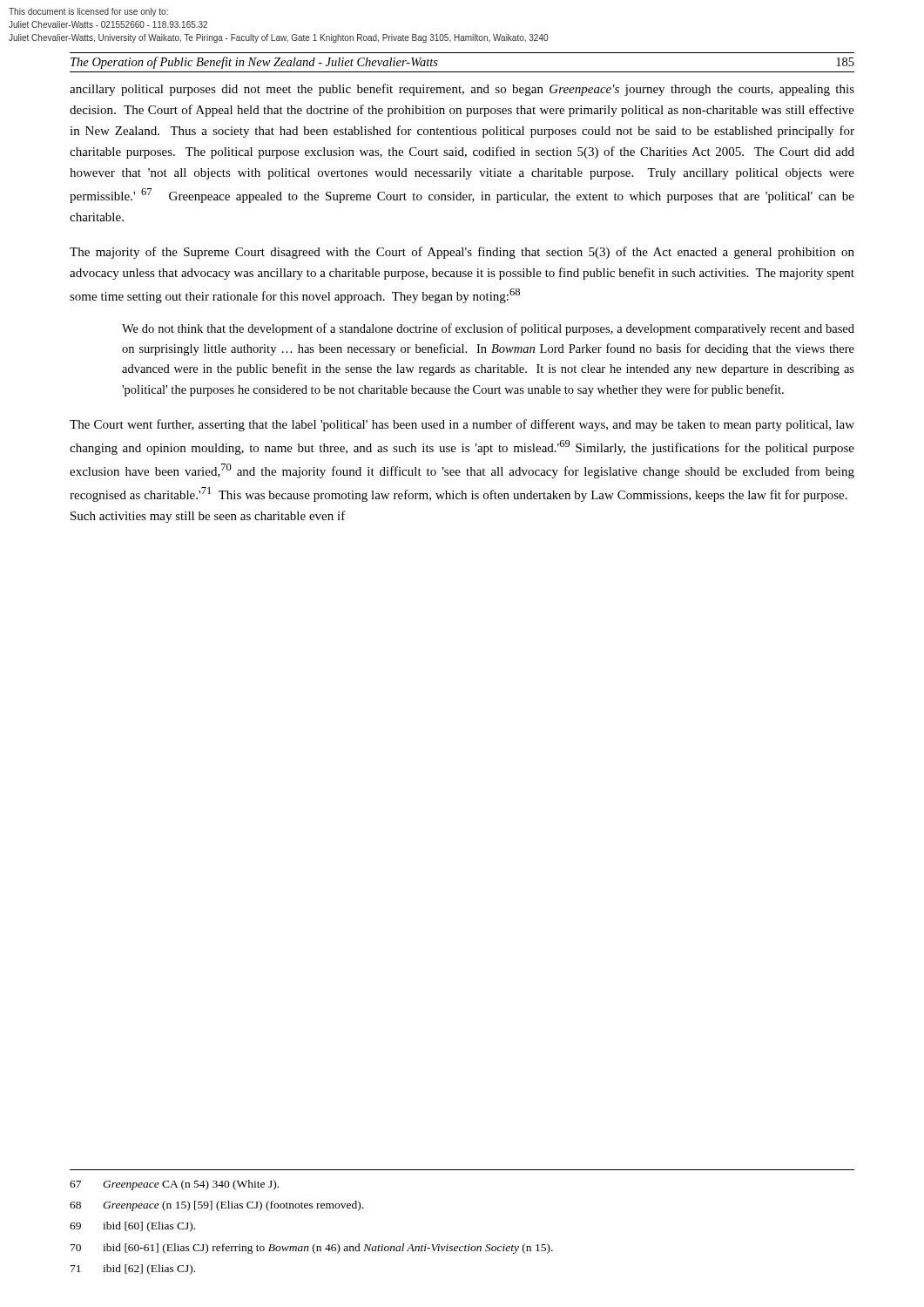This screenshot has width=924, height=1307.
Task: Where is the passage that starts "68 Greenpeace (n"?
Action: [217, 1205]
